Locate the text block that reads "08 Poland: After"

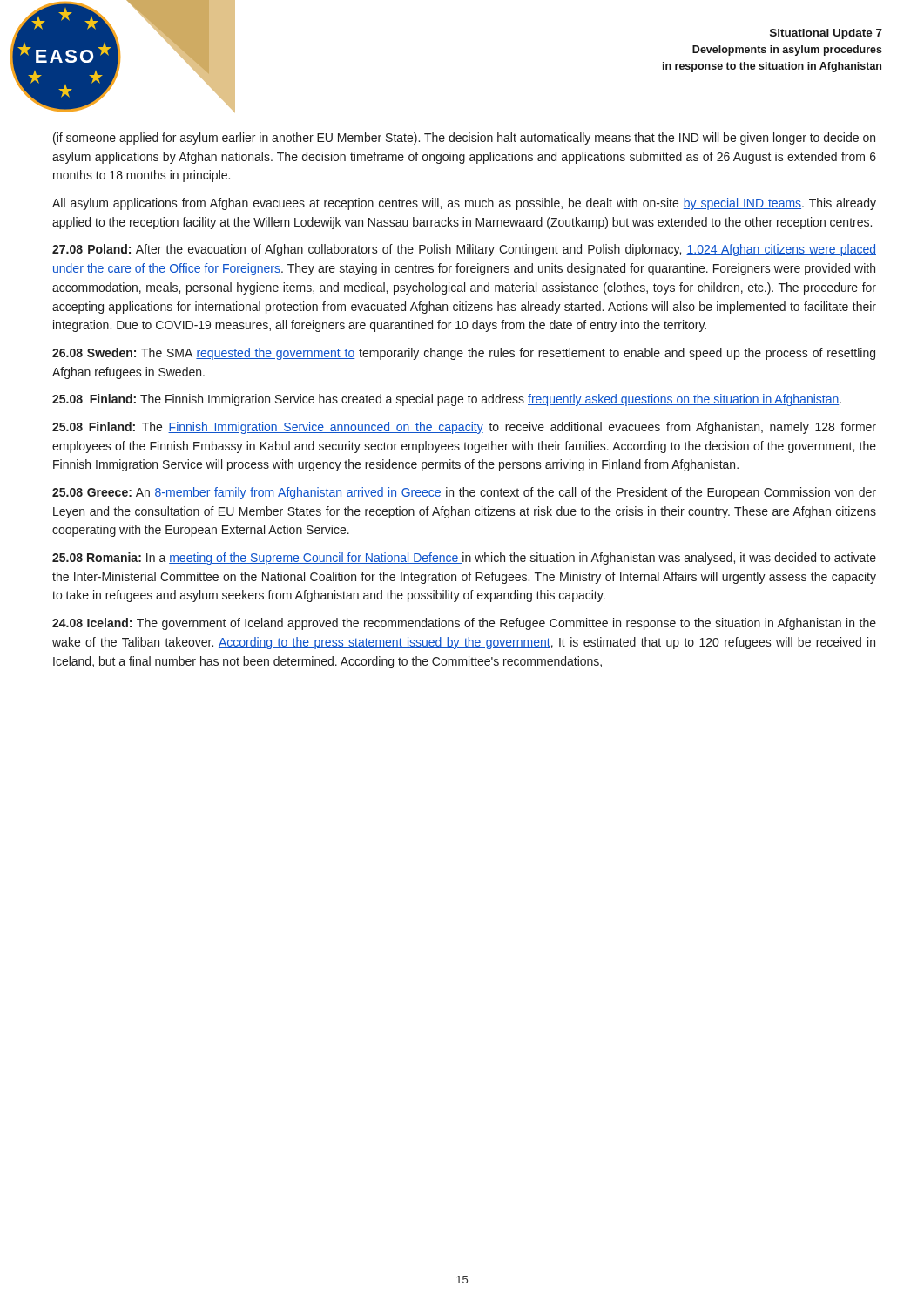(x=464, y=288)
